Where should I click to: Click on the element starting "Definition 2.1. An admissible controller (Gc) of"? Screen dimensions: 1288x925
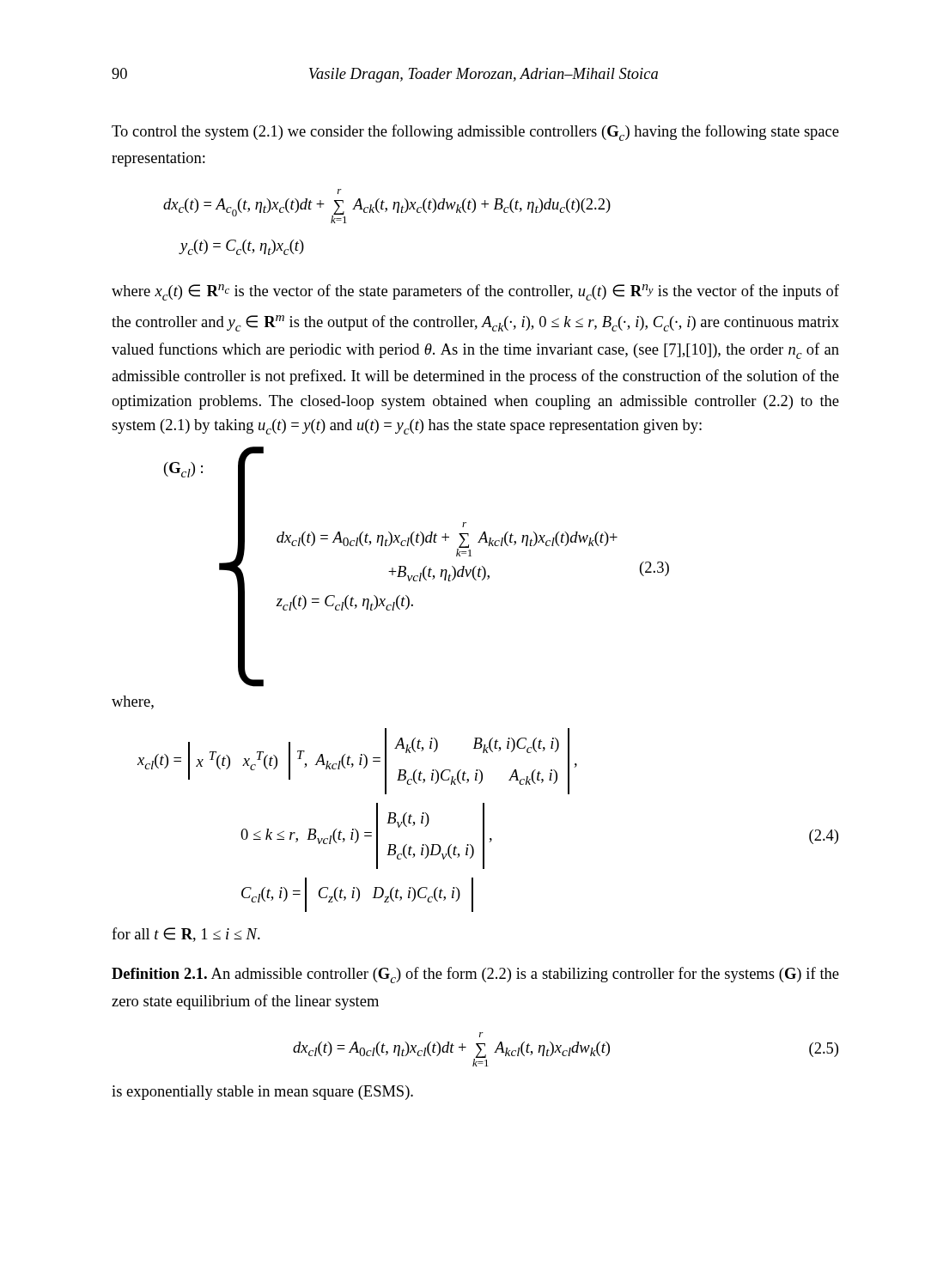(475, 988)
